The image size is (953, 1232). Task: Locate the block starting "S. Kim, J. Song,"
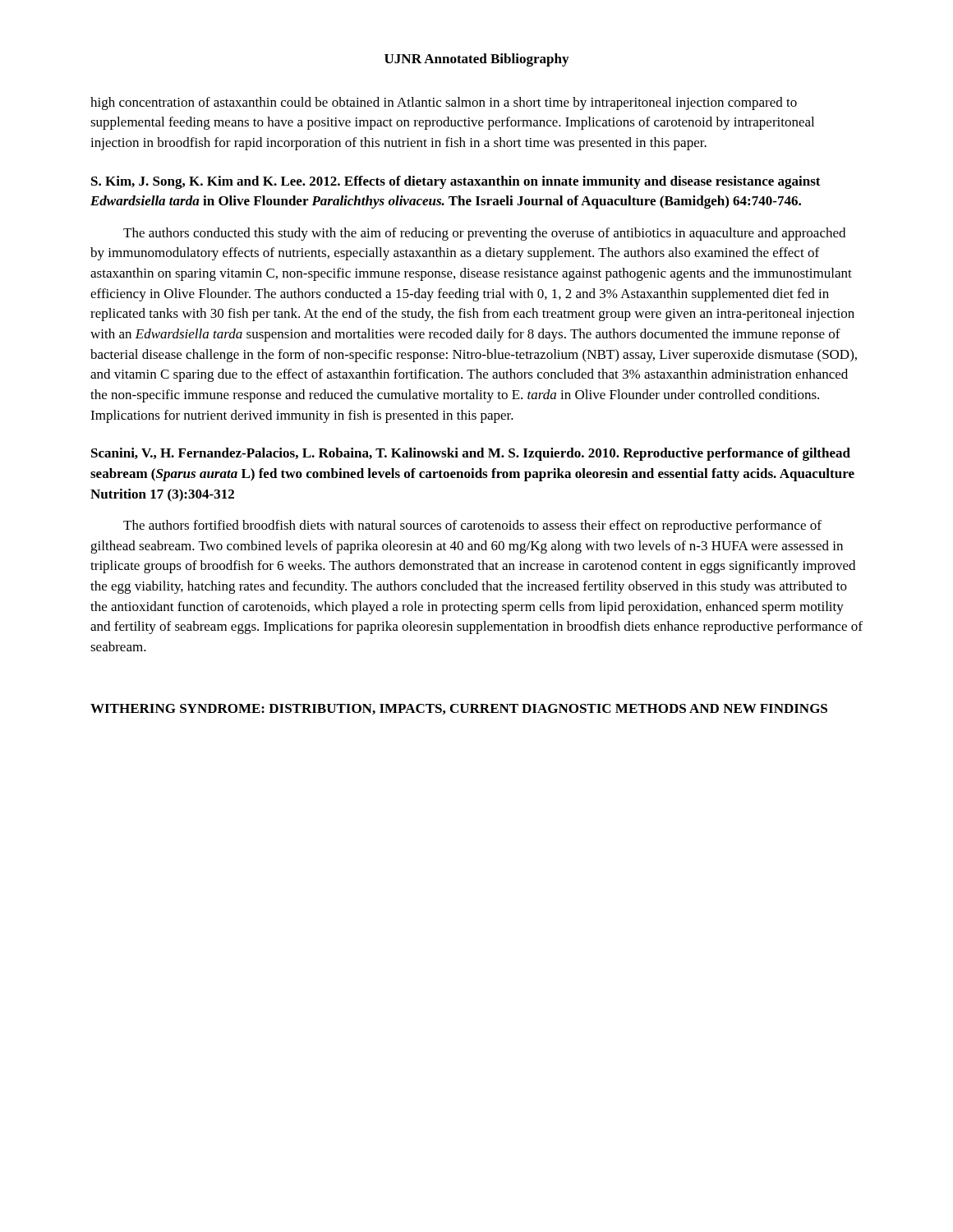click(455, 191)
